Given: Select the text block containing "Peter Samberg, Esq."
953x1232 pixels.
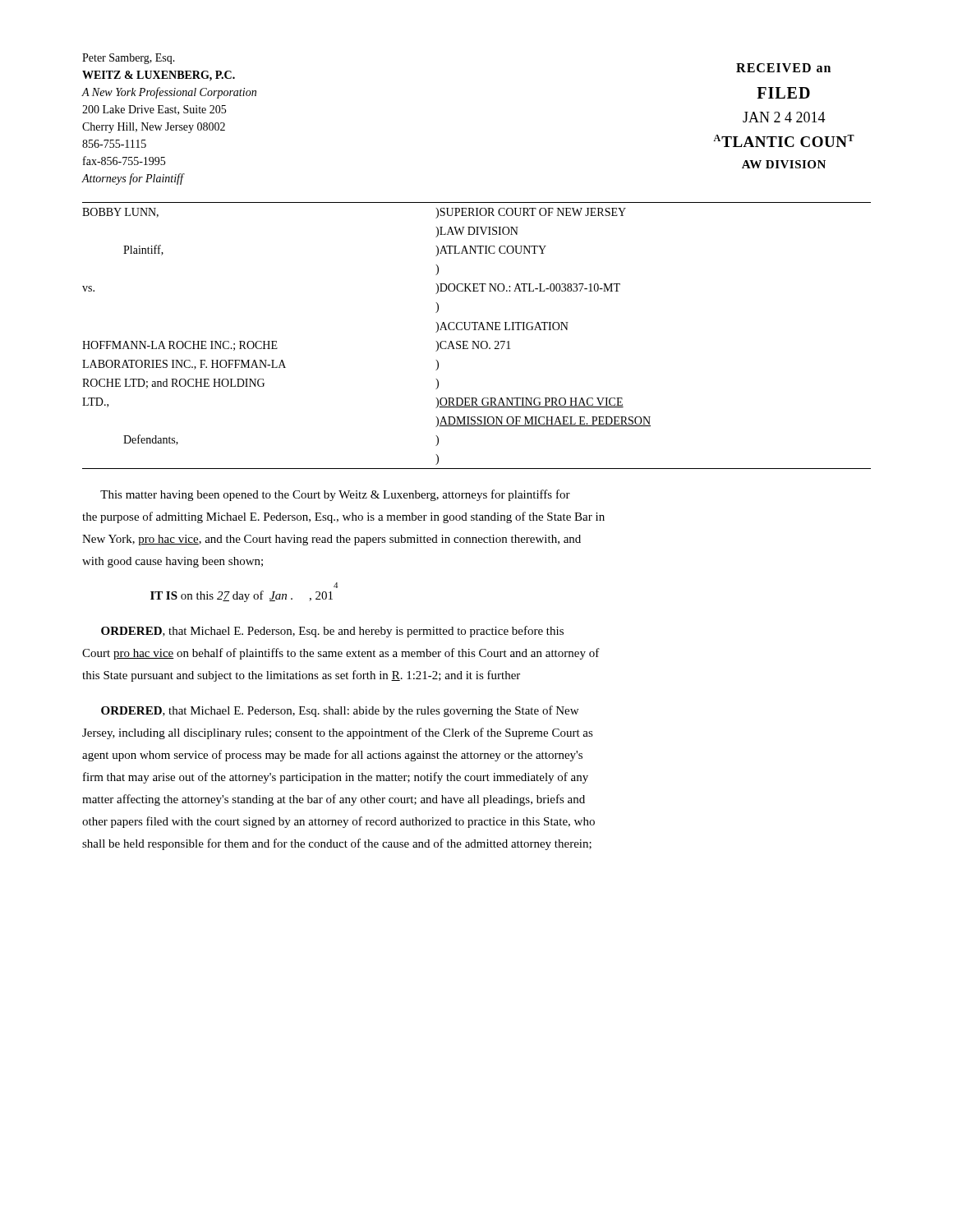Looking at the screenshot, I should pos(169,118).
